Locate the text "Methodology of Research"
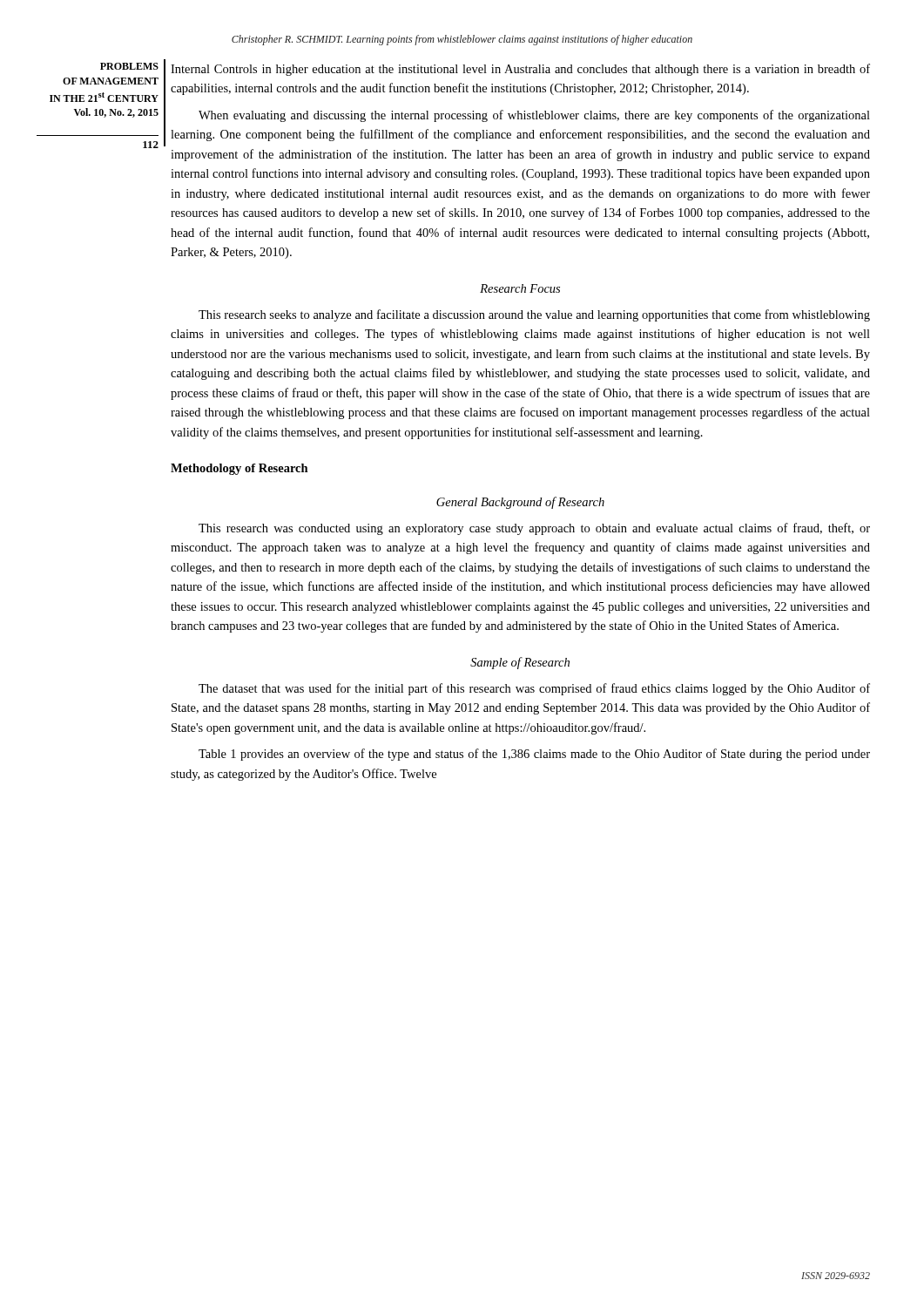 [x=239, y=468]
